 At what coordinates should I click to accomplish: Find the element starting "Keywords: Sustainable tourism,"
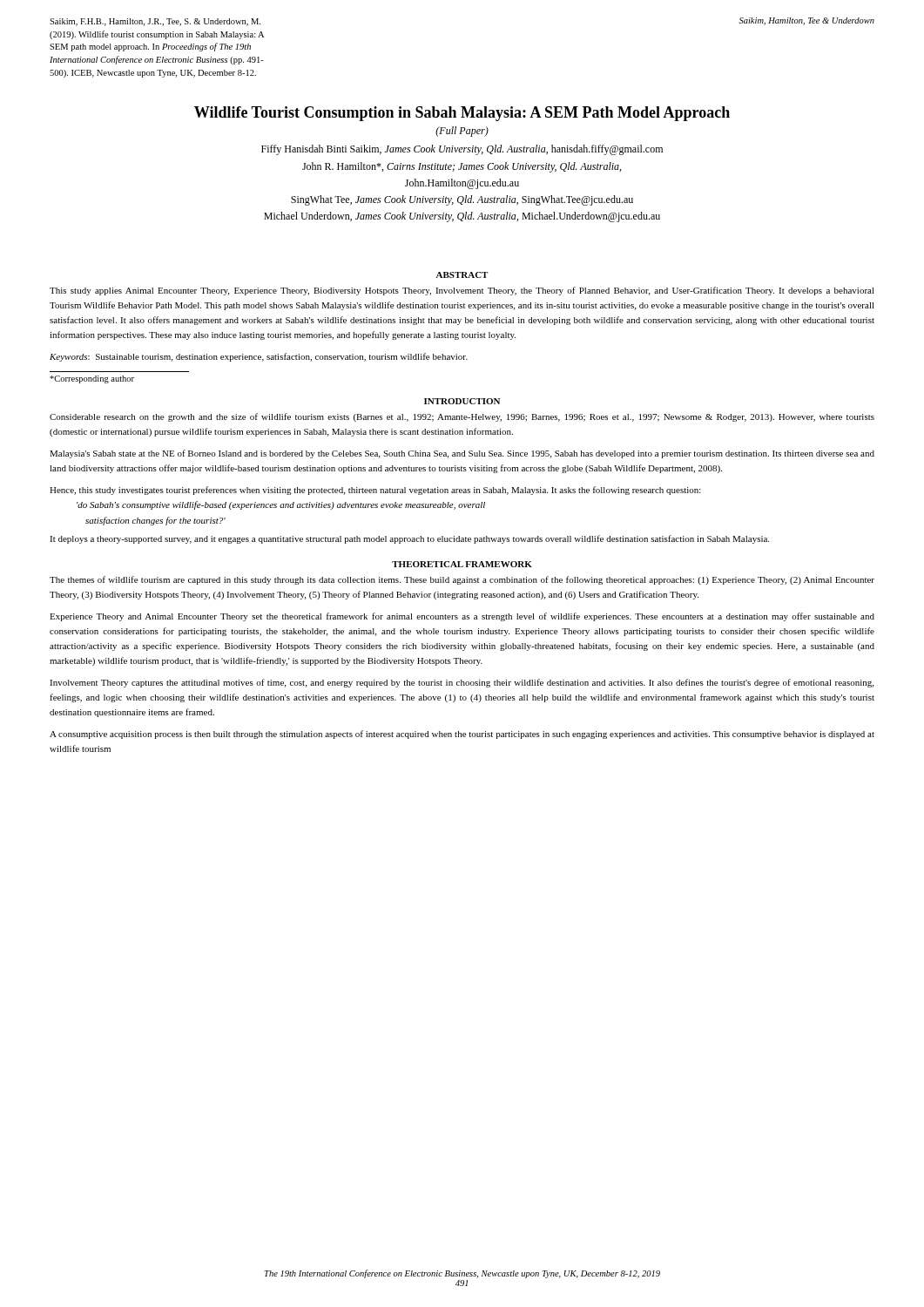(259, 357)
